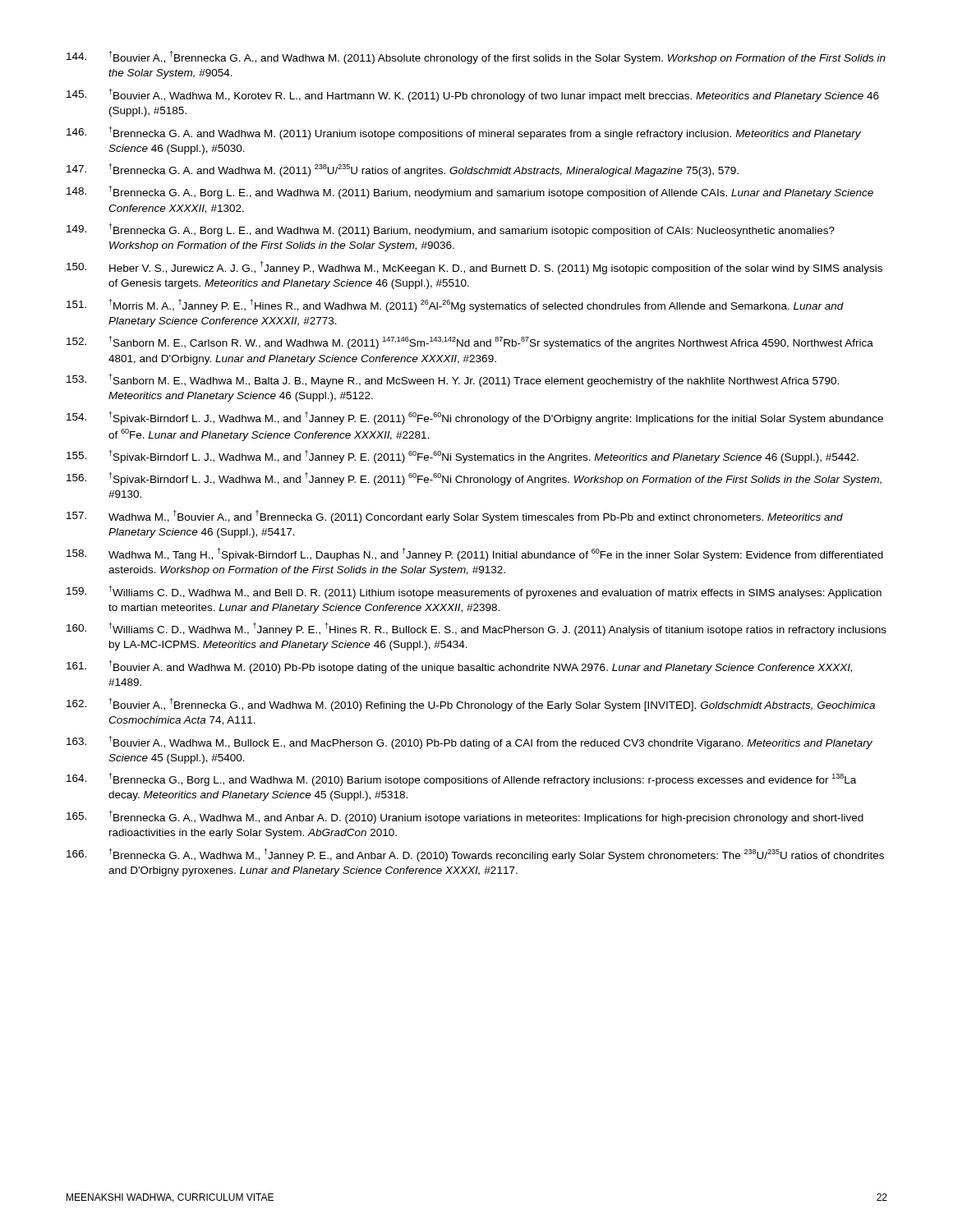
Task: Find the passage starting "151. †Morris M. A., †Janney P."
Action: (x=476, y=313)
